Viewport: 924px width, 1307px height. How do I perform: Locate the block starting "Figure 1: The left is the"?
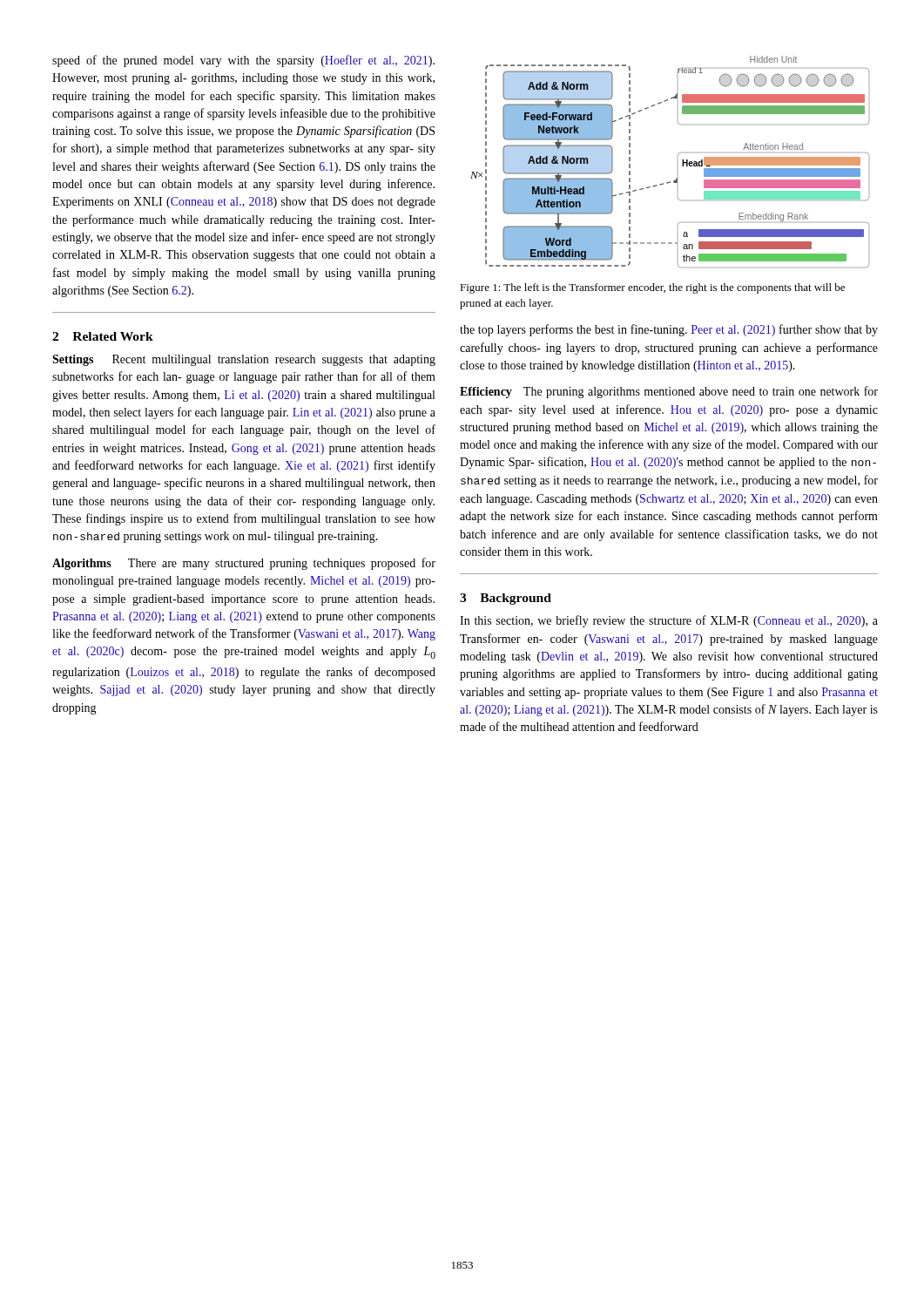pyautogui.click(x=653, y=295)
